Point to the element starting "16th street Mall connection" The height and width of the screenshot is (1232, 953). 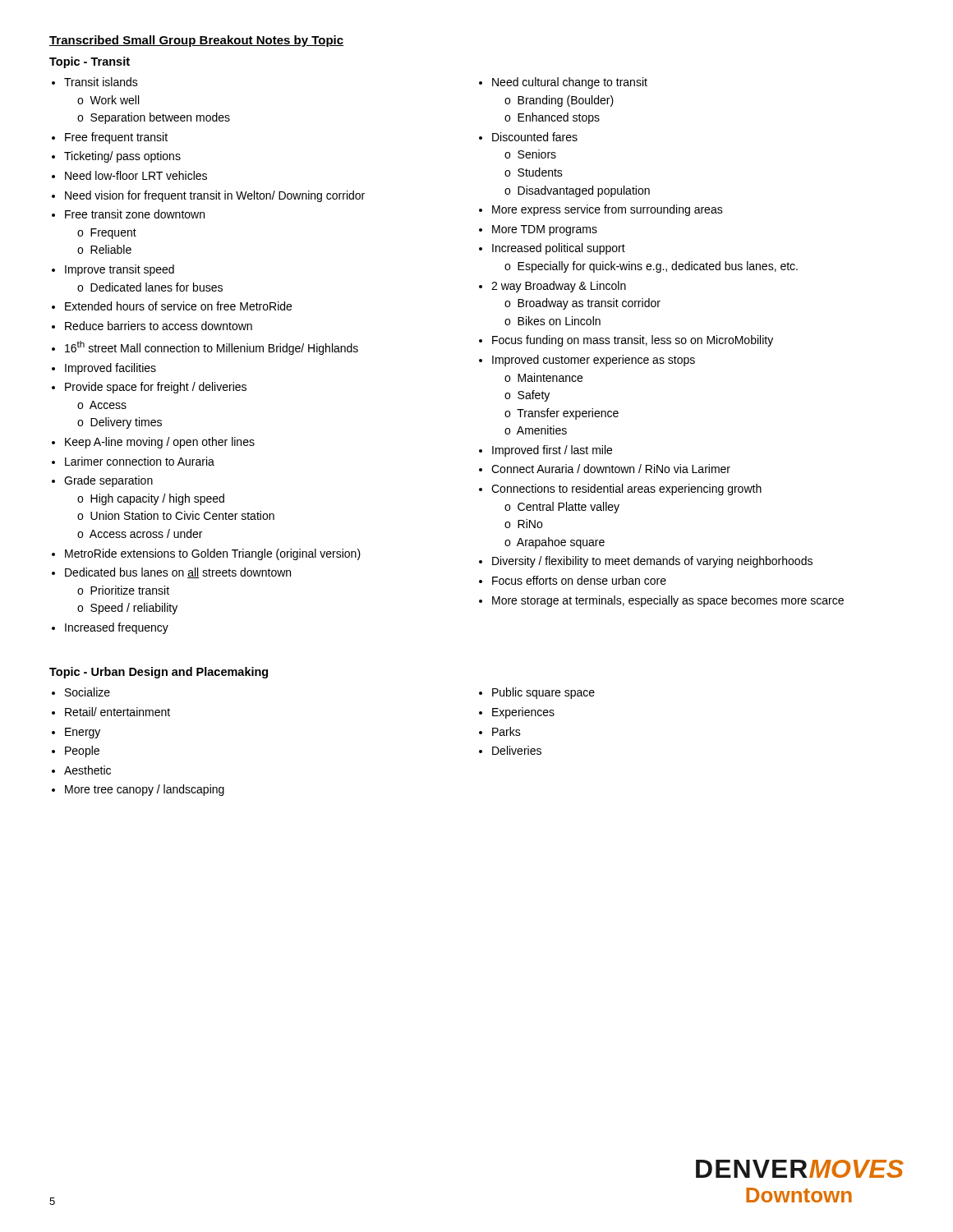point(211,347)
